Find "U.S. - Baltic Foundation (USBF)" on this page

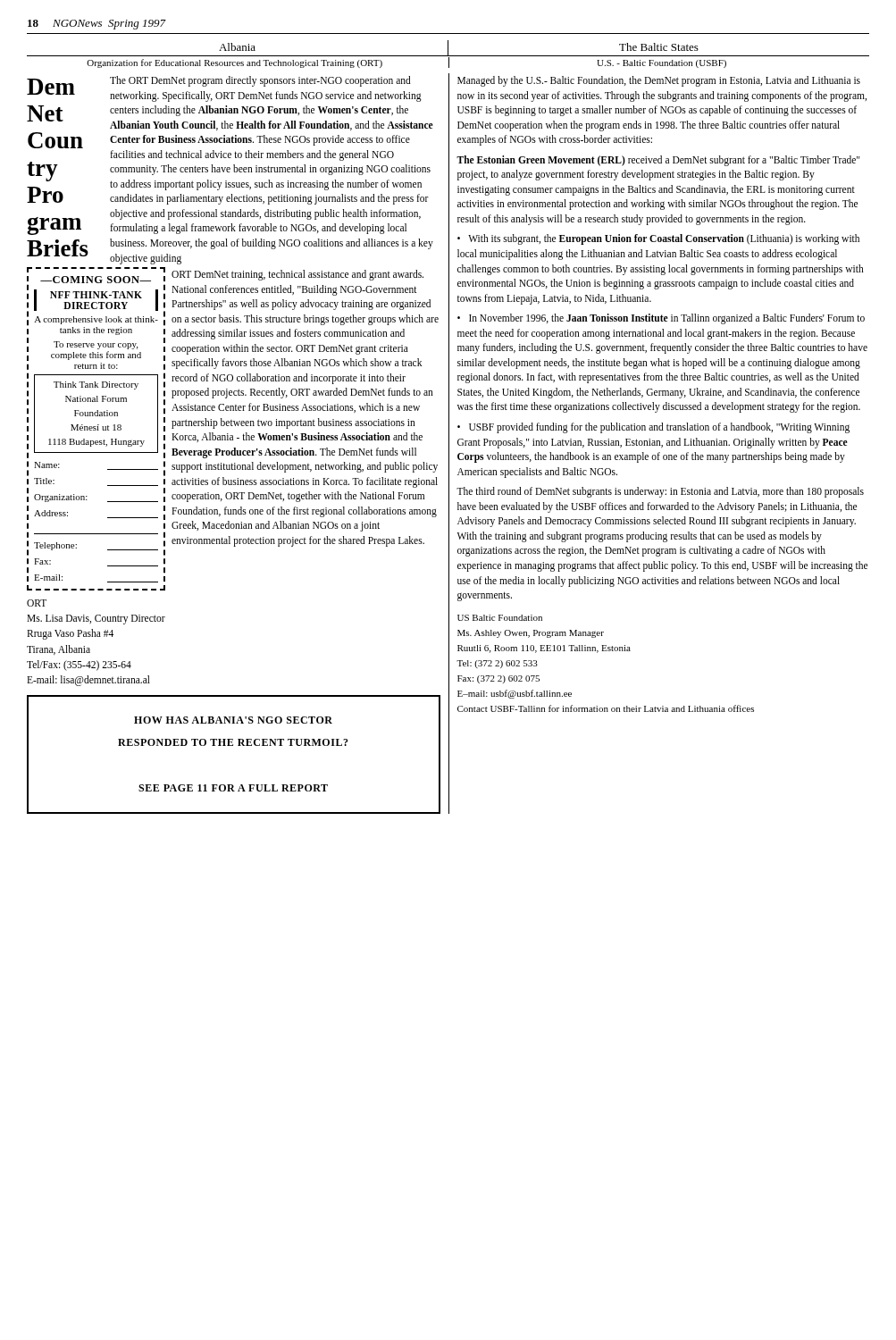(x=662, y=63)
